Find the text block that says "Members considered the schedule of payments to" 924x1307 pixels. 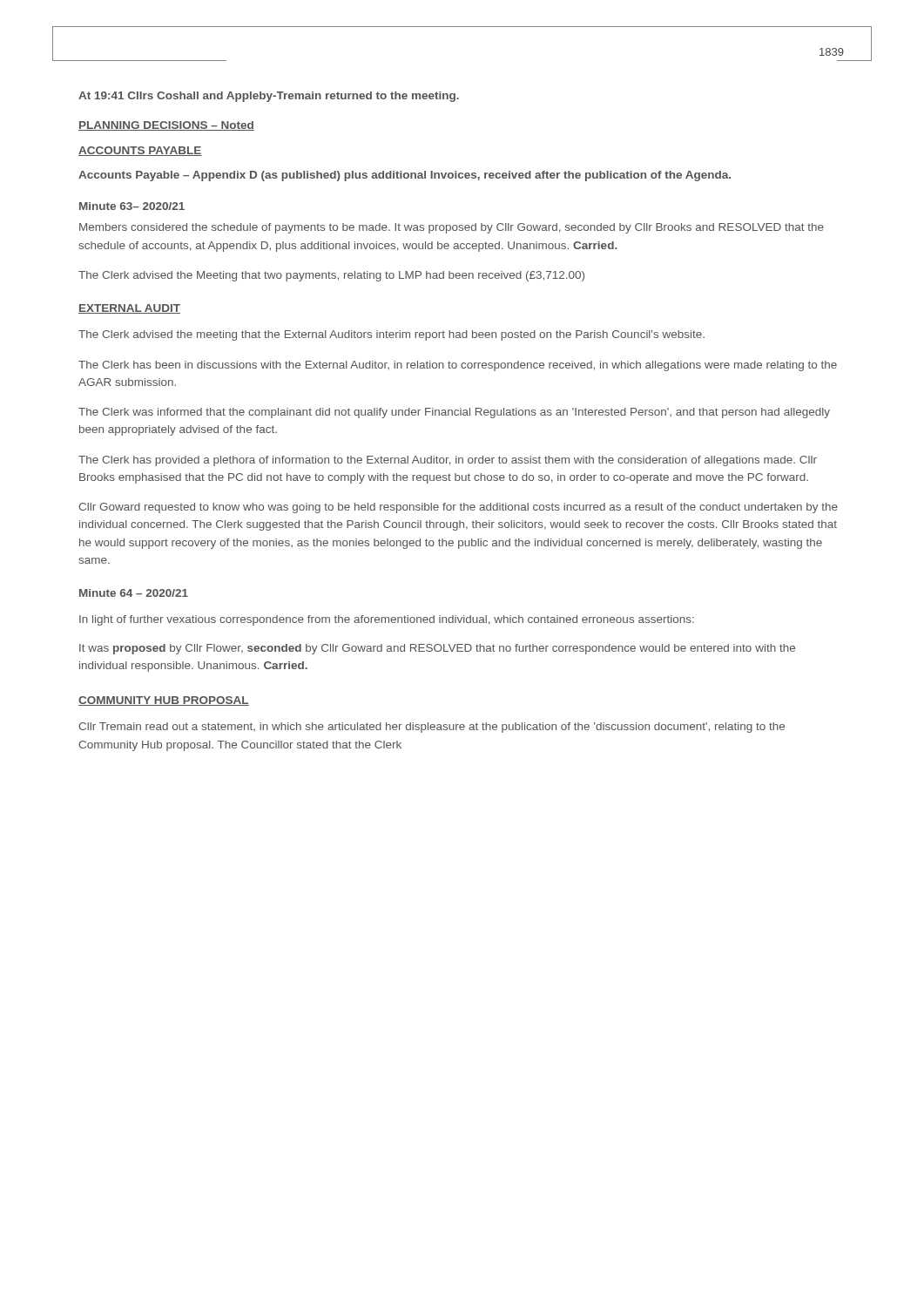tap(462, 237)
